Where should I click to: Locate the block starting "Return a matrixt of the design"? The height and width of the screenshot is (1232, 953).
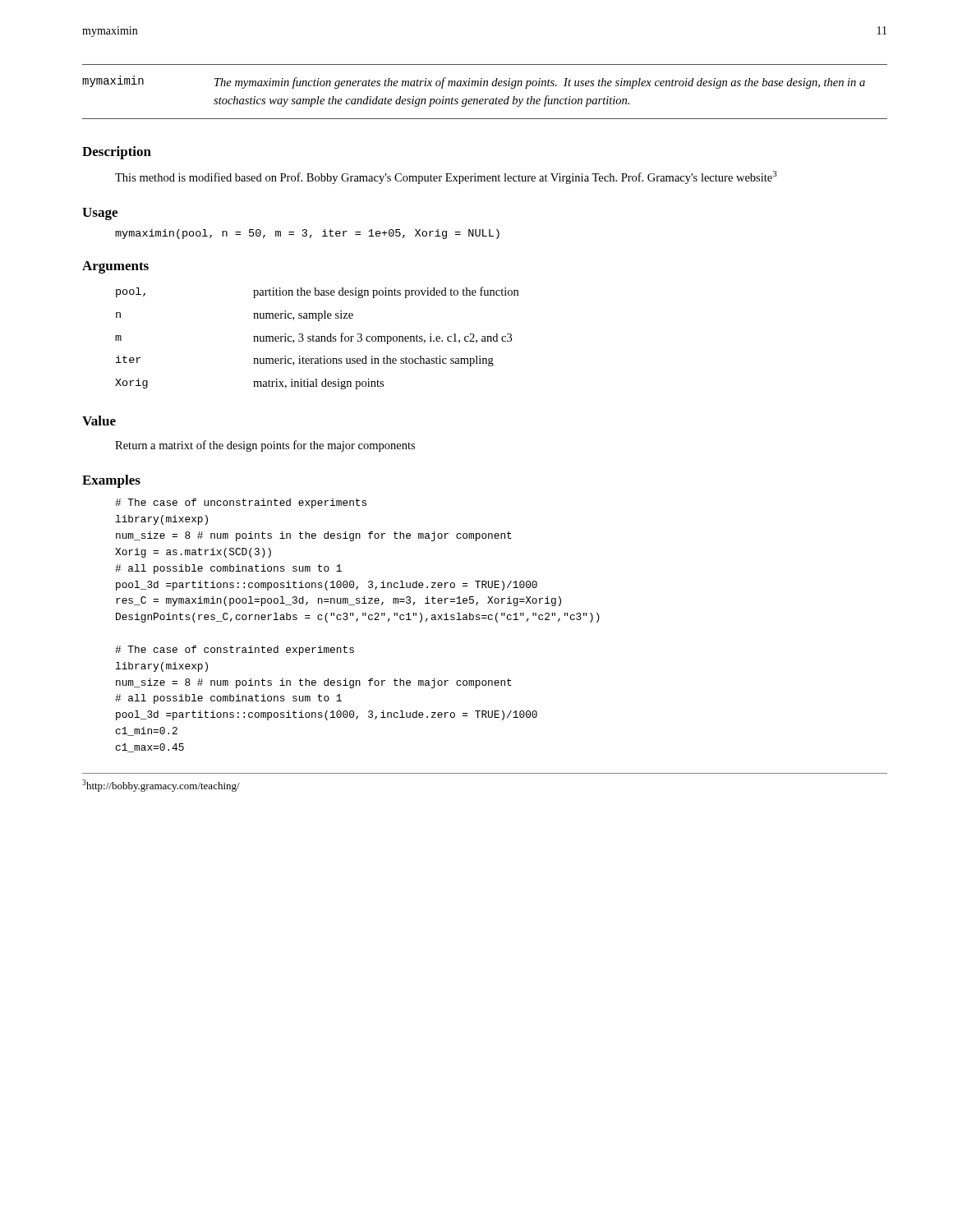(x=265, y=445)
